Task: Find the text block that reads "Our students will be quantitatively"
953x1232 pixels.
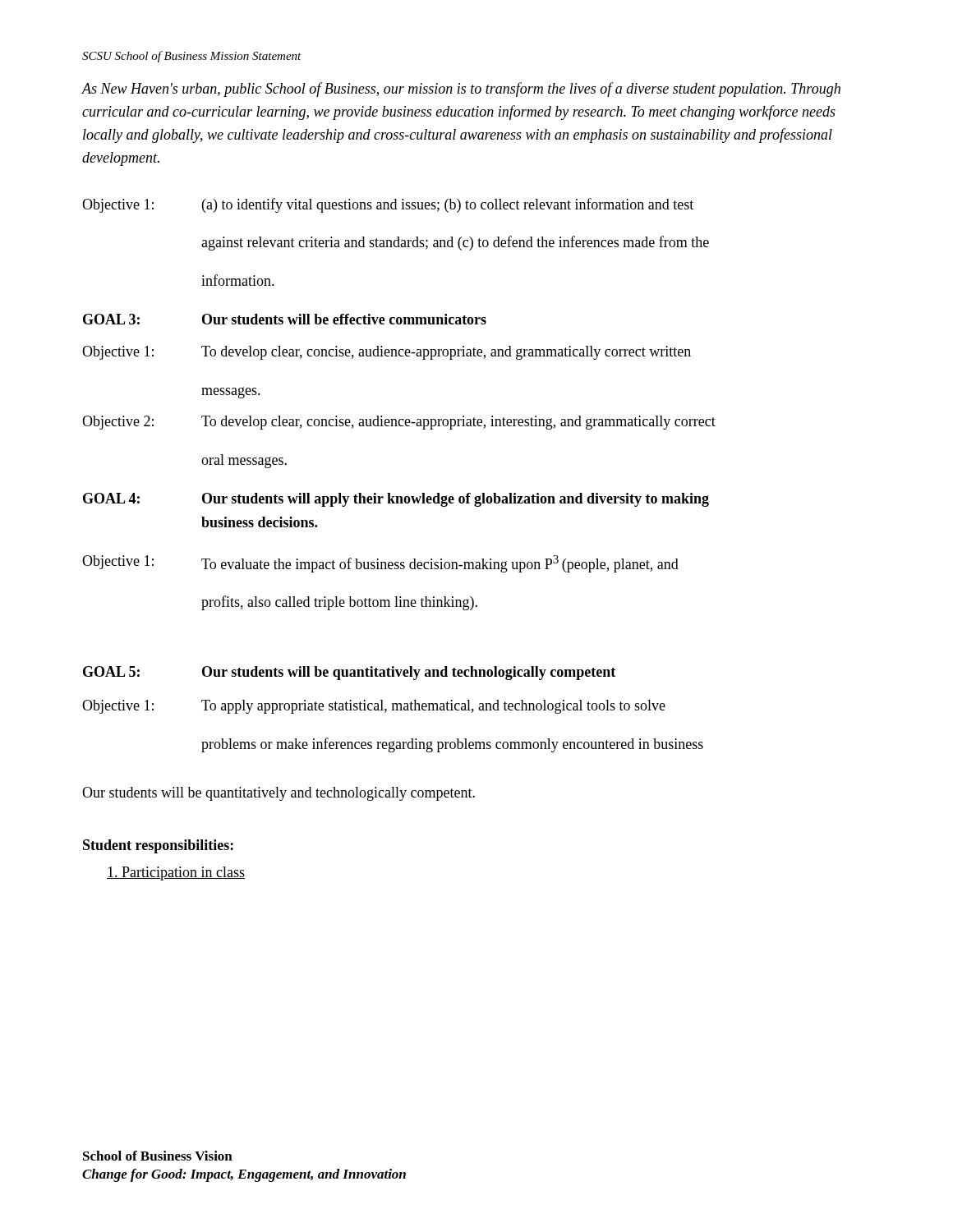Action: [x=279, y=792]
